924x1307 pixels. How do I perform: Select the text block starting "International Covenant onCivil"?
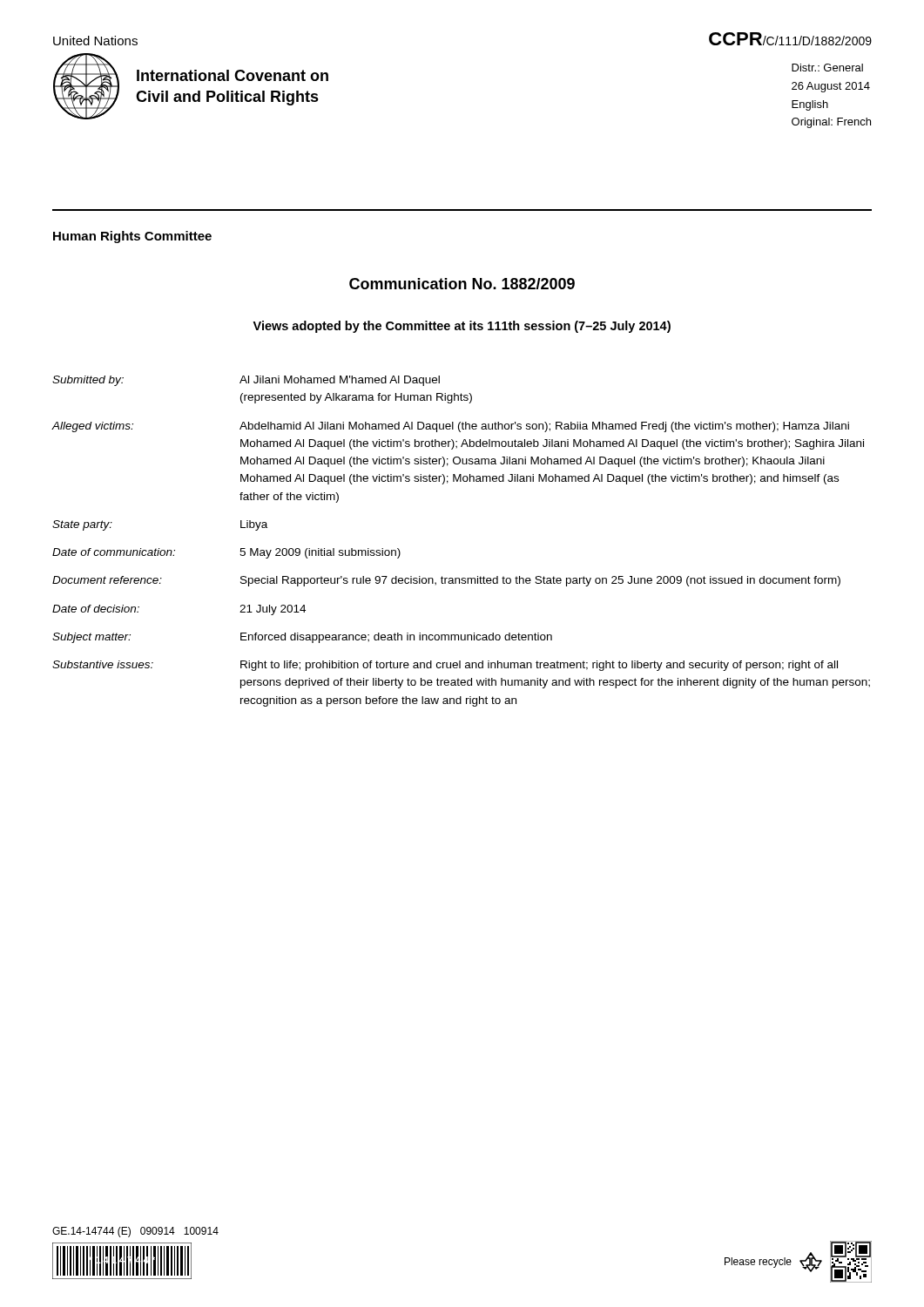click(x=233, y=86)
